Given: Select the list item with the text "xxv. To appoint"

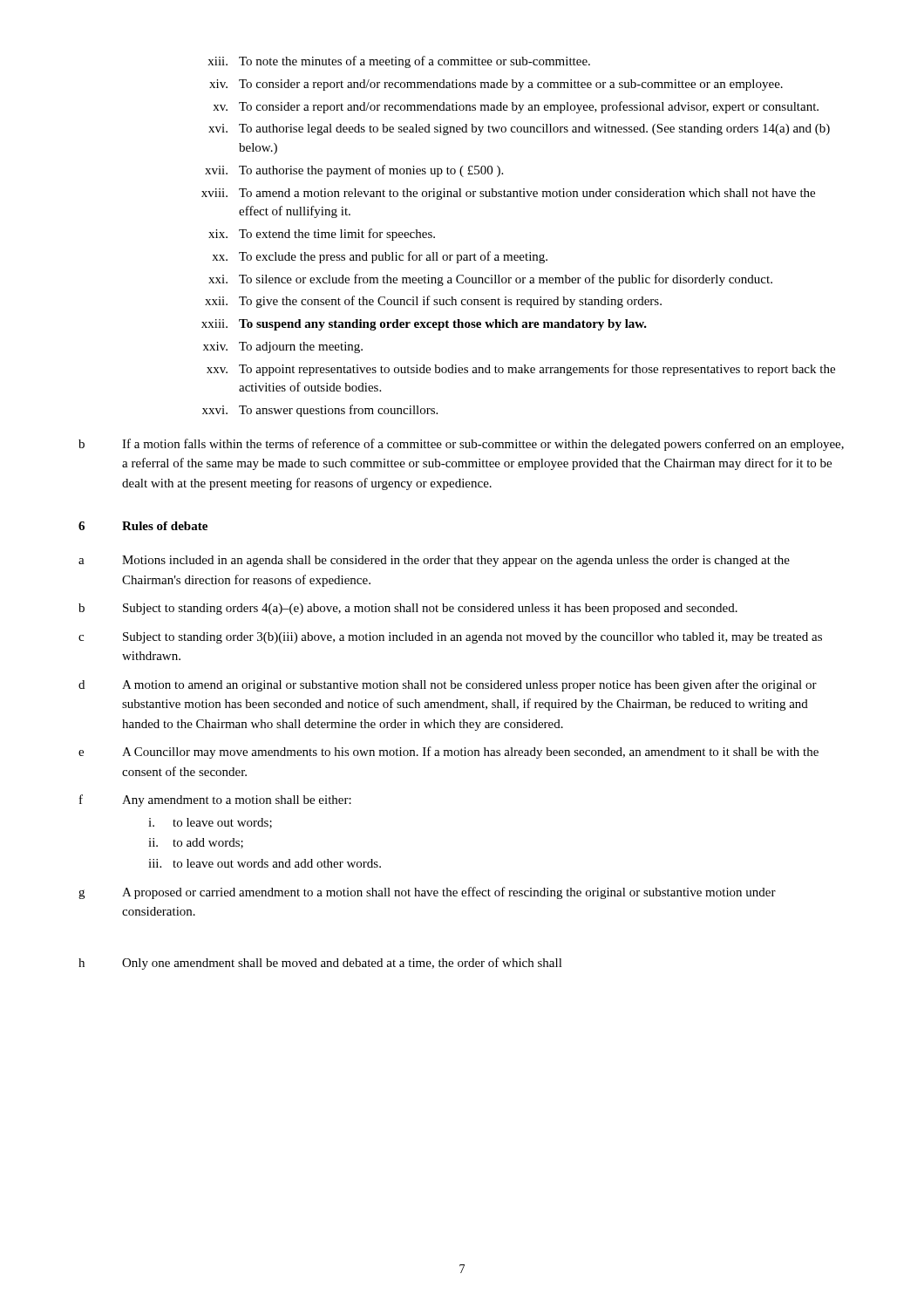Looking at the screenshot, I should click(514, 379).
